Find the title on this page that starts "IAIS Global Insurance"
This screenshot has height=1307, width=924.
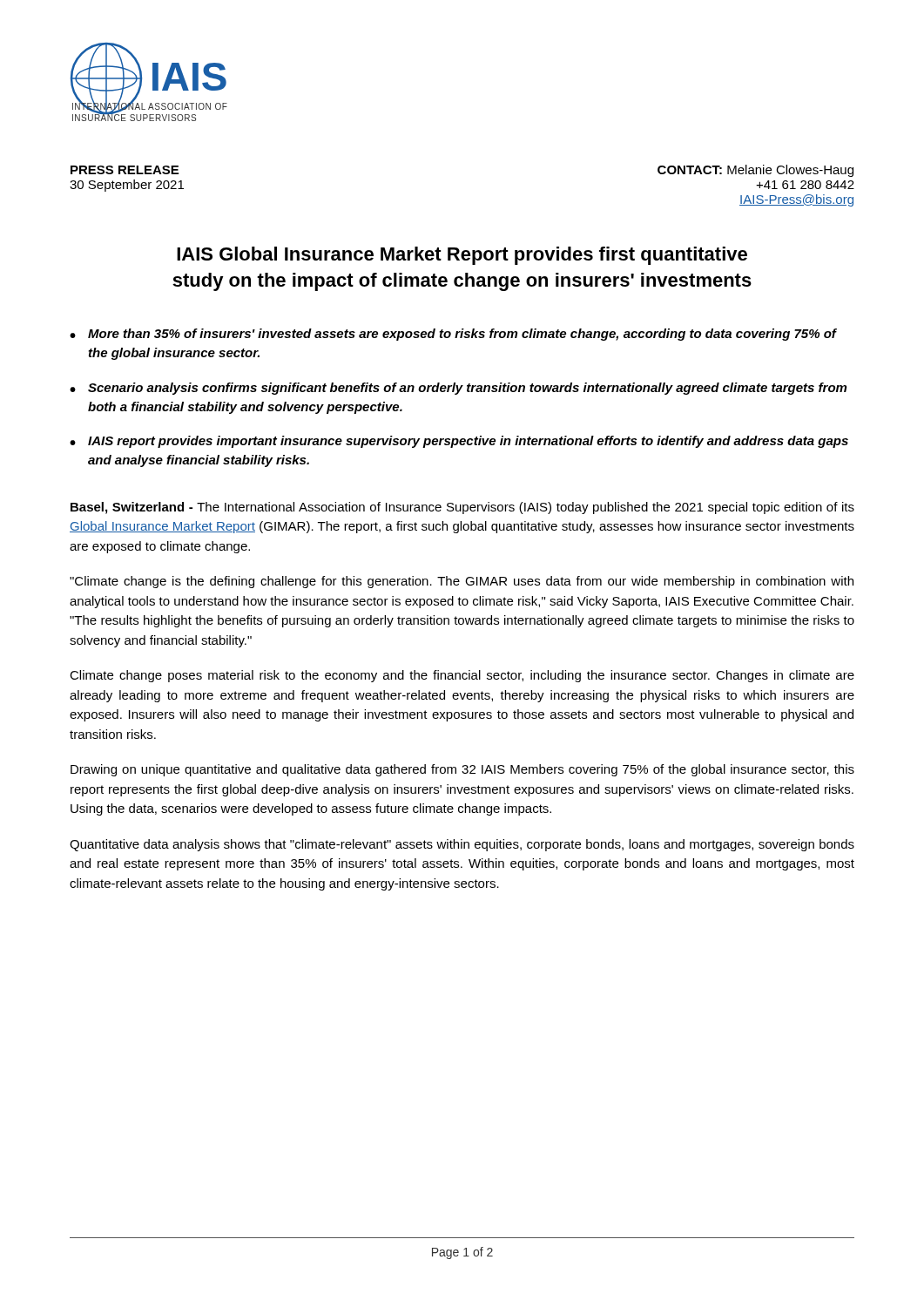[x=462, y=267]
